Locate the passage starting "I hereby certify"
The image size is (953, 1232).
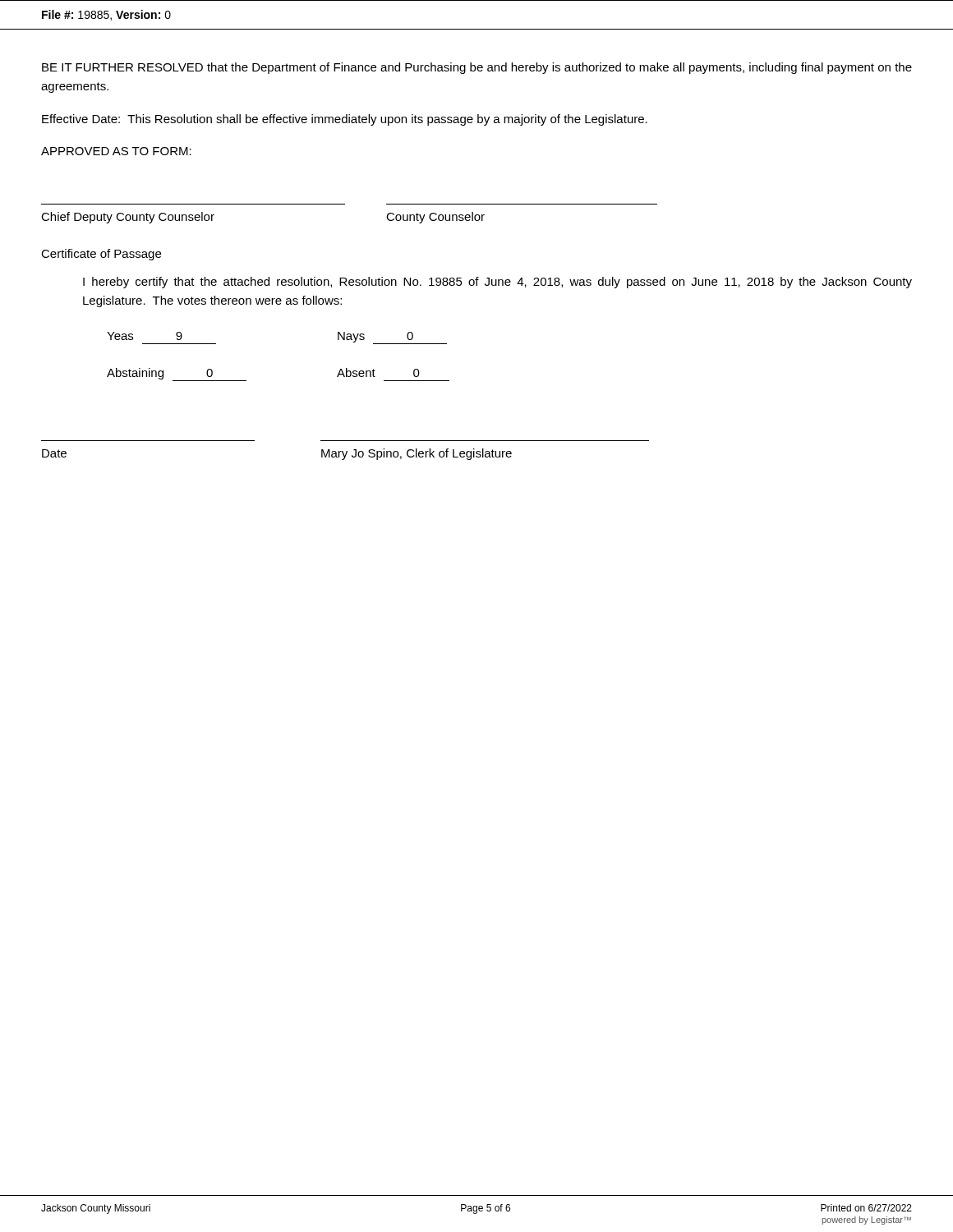point(497,291)
